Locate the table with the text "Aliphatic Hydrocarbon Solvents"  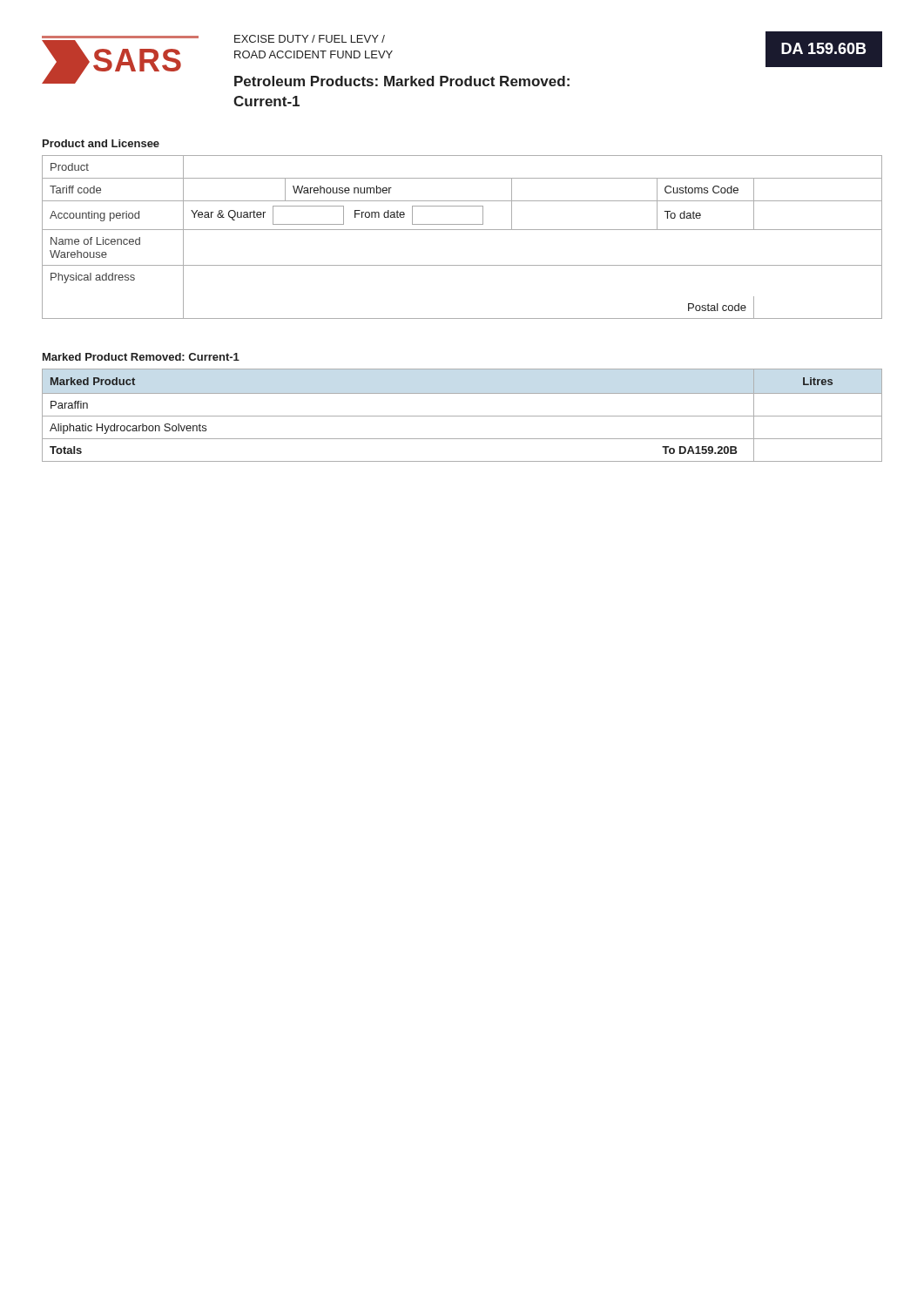tap(462, 415)
